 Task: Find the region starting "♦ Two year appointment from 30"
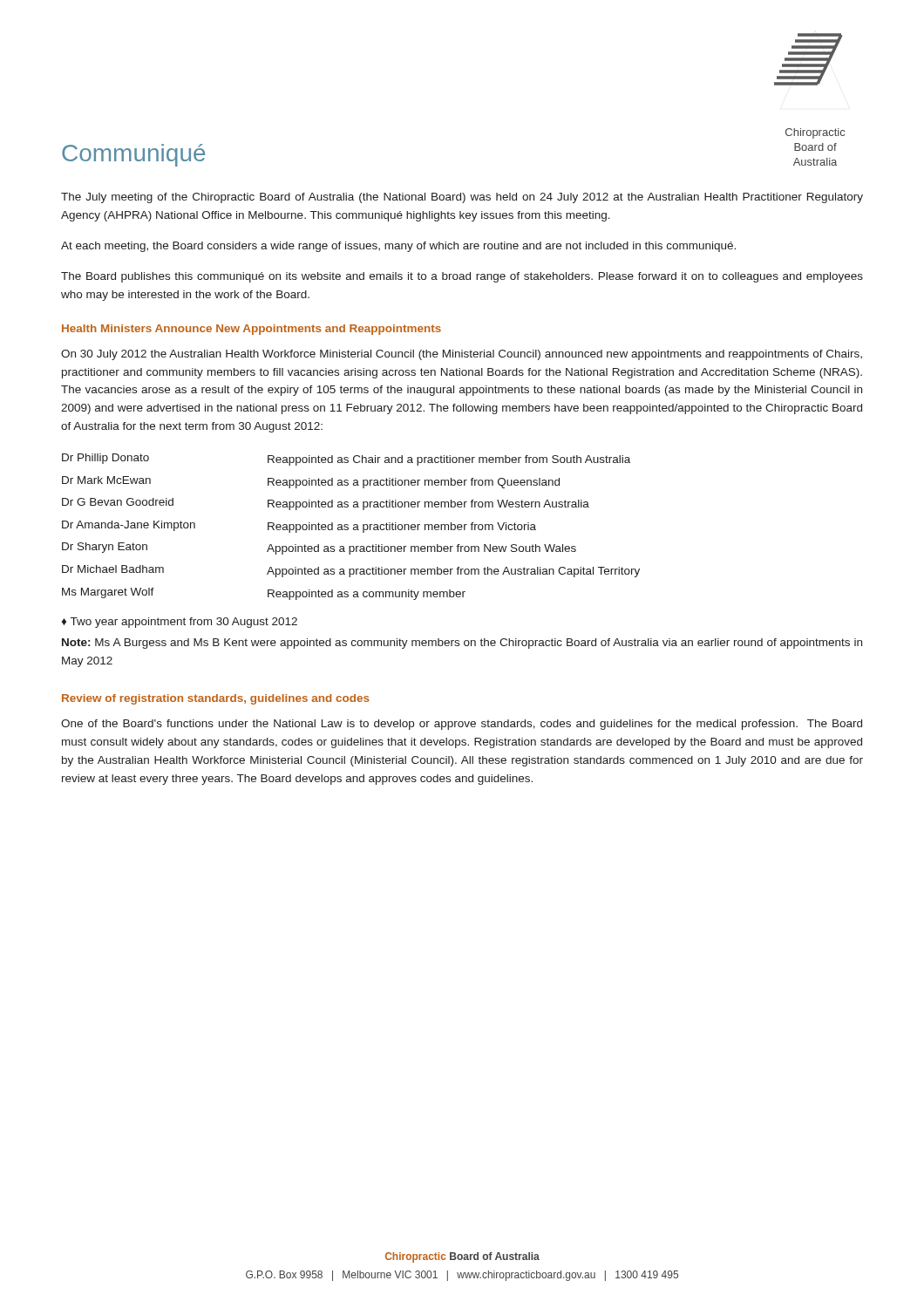[179, 621]
